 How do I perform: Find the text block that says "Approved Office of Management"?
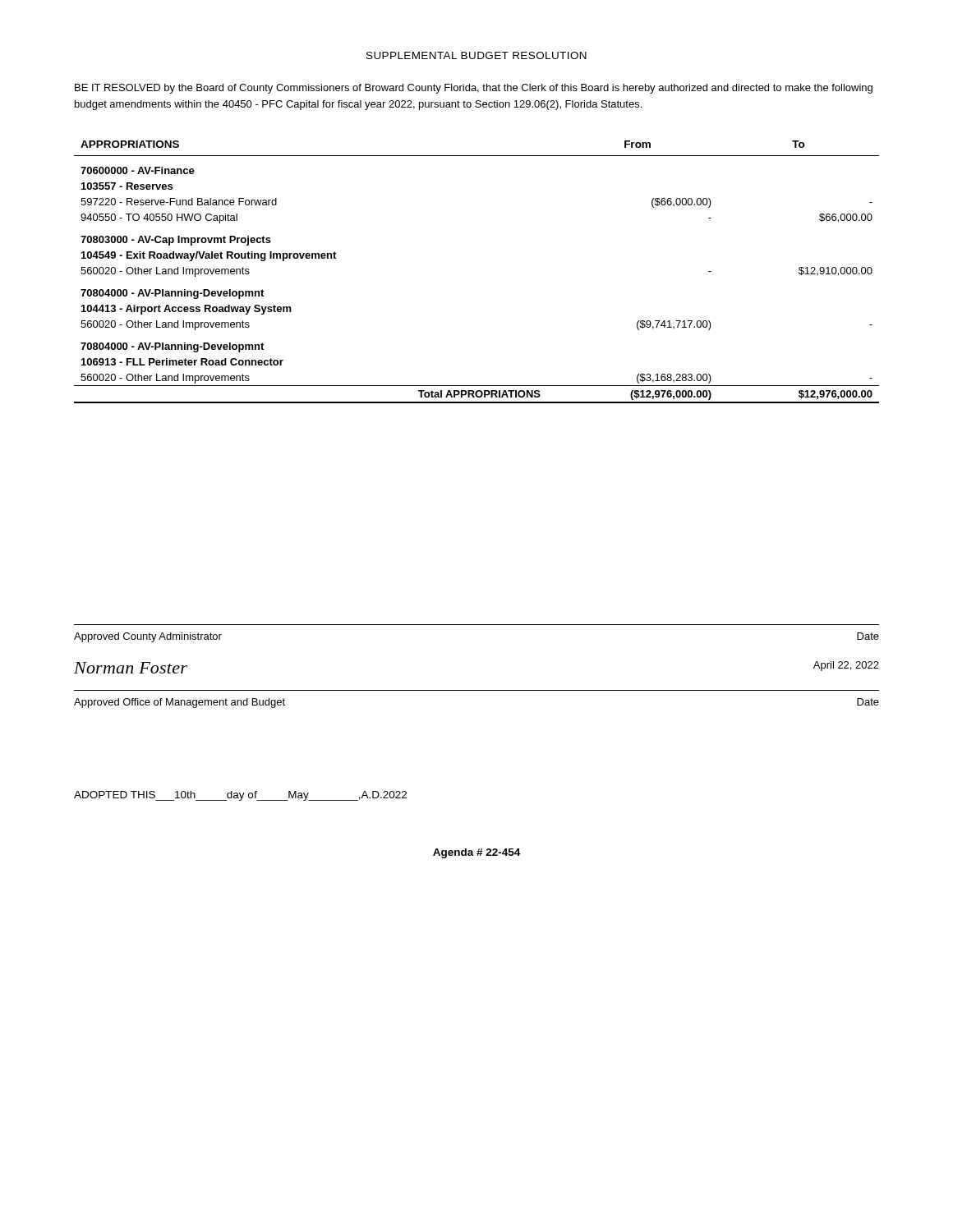point(180,703)
